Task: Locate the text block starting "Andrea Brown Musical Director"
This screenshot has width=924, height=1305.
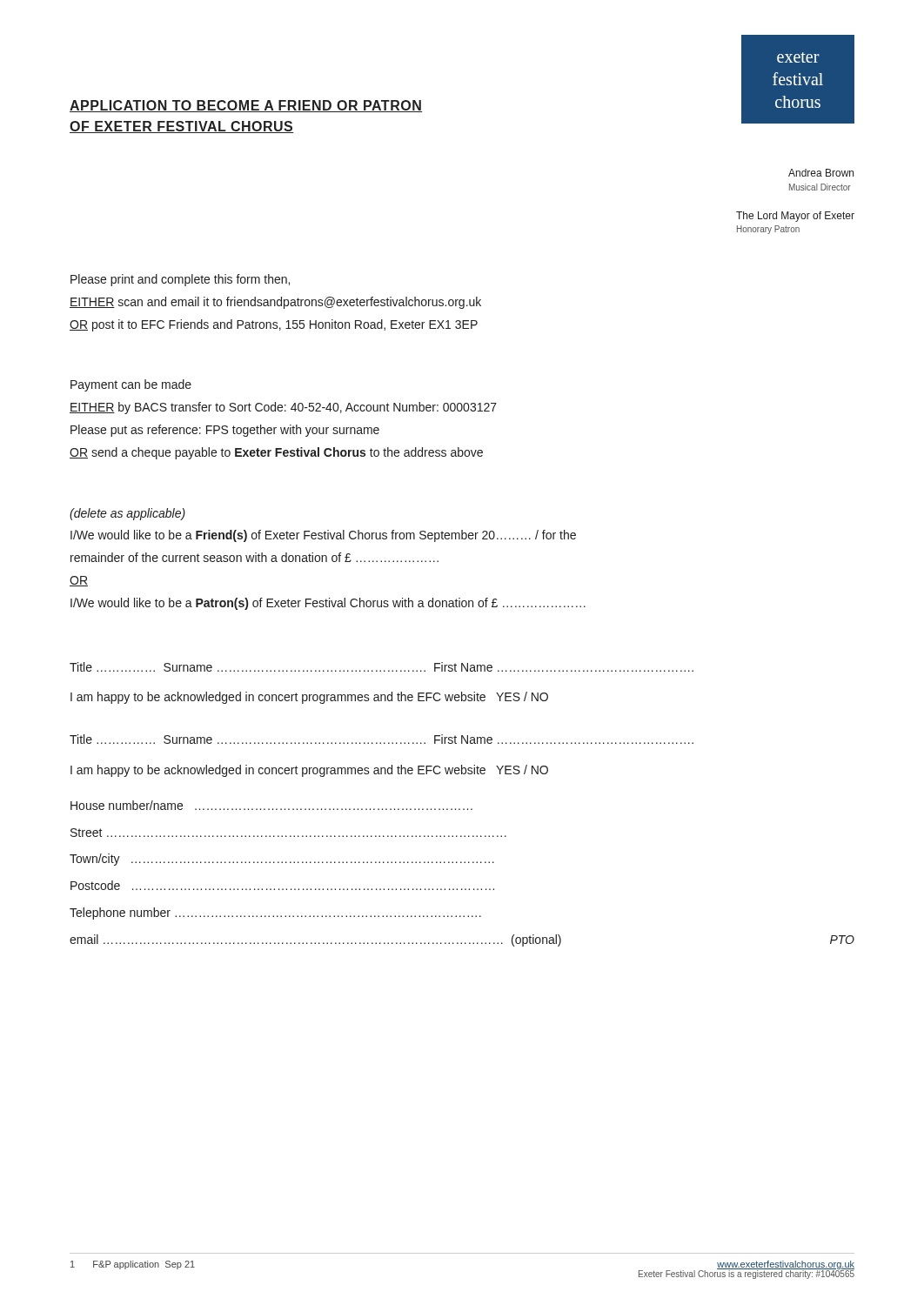Action: point(821,180)
